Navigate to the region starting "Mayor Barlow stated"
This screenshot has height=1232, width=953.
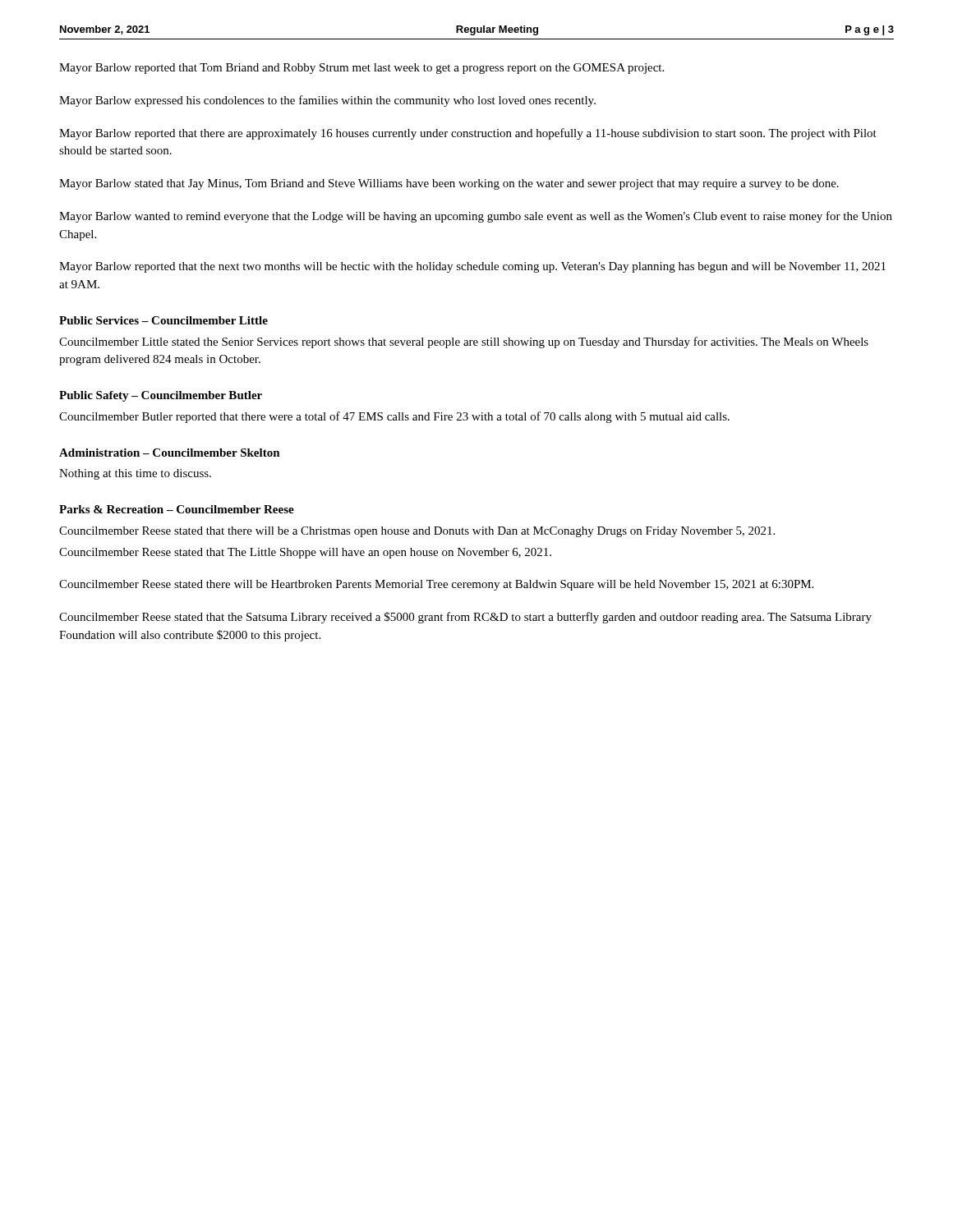click(449, 183)
